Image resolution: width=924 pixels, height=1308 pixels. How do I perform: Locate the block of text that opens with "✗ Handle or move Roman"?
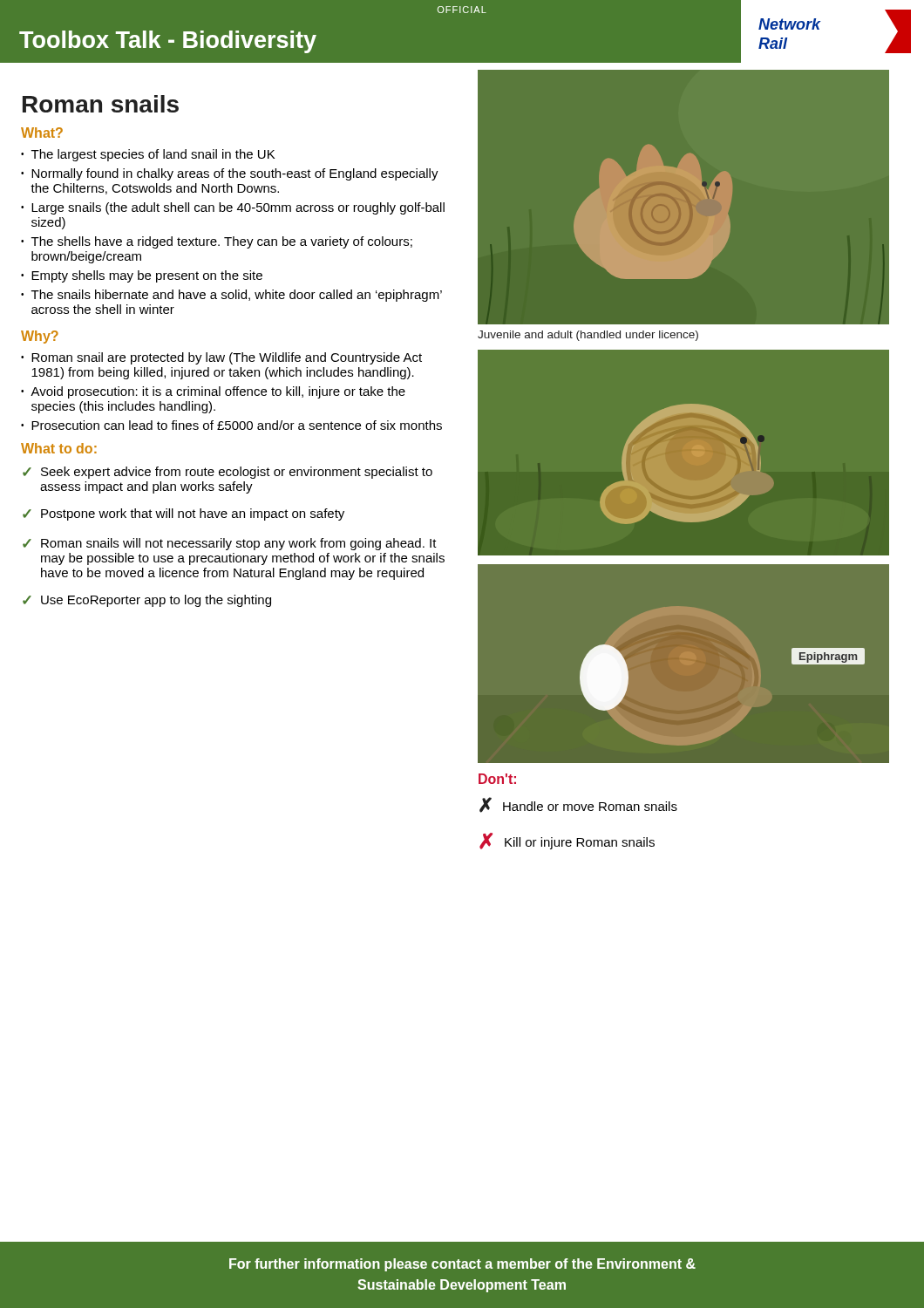click(x=578, y=806)
